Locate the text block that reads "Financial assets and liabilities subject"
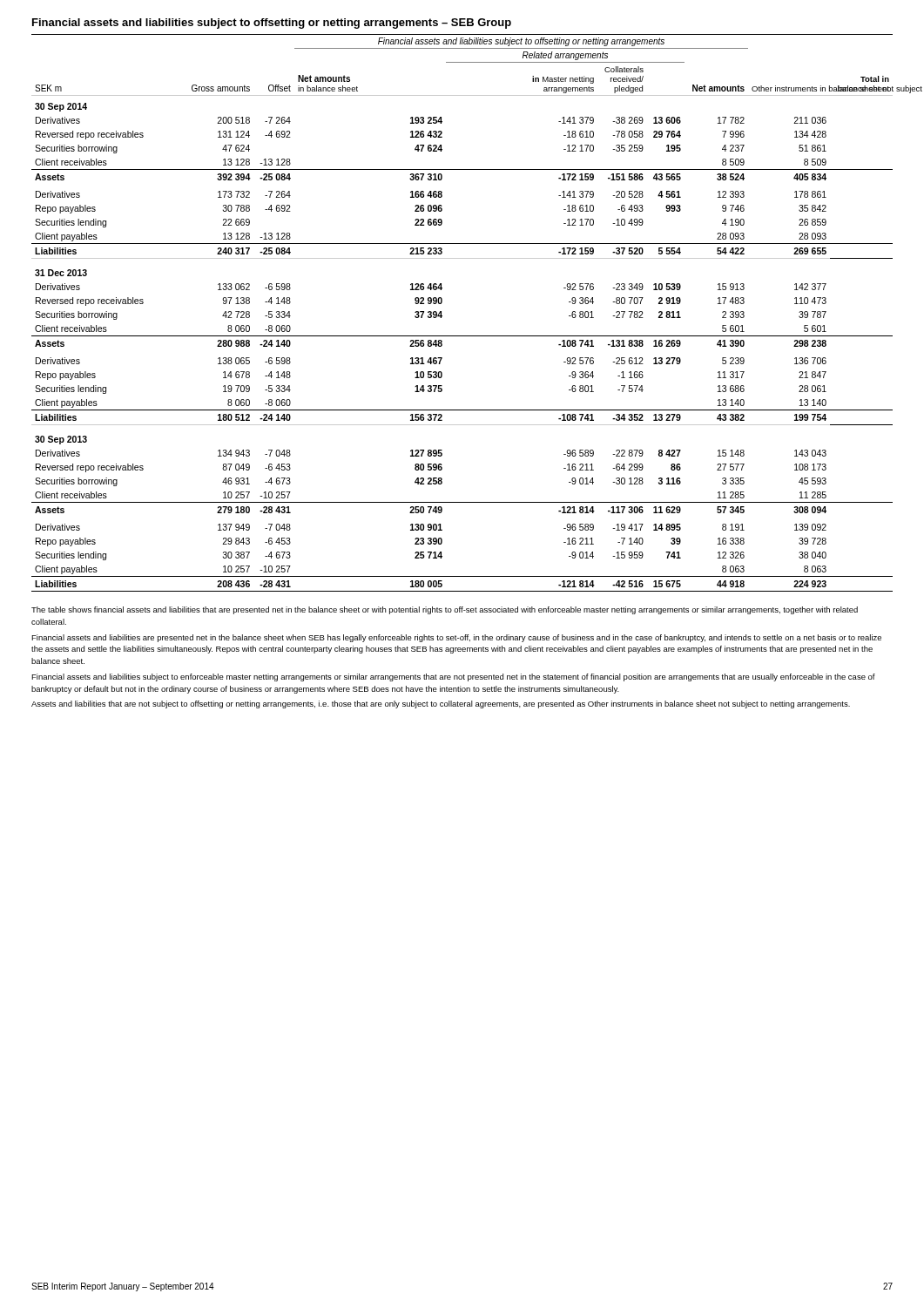The height and width of the screenshot is (1307, 924). [462, 683]
